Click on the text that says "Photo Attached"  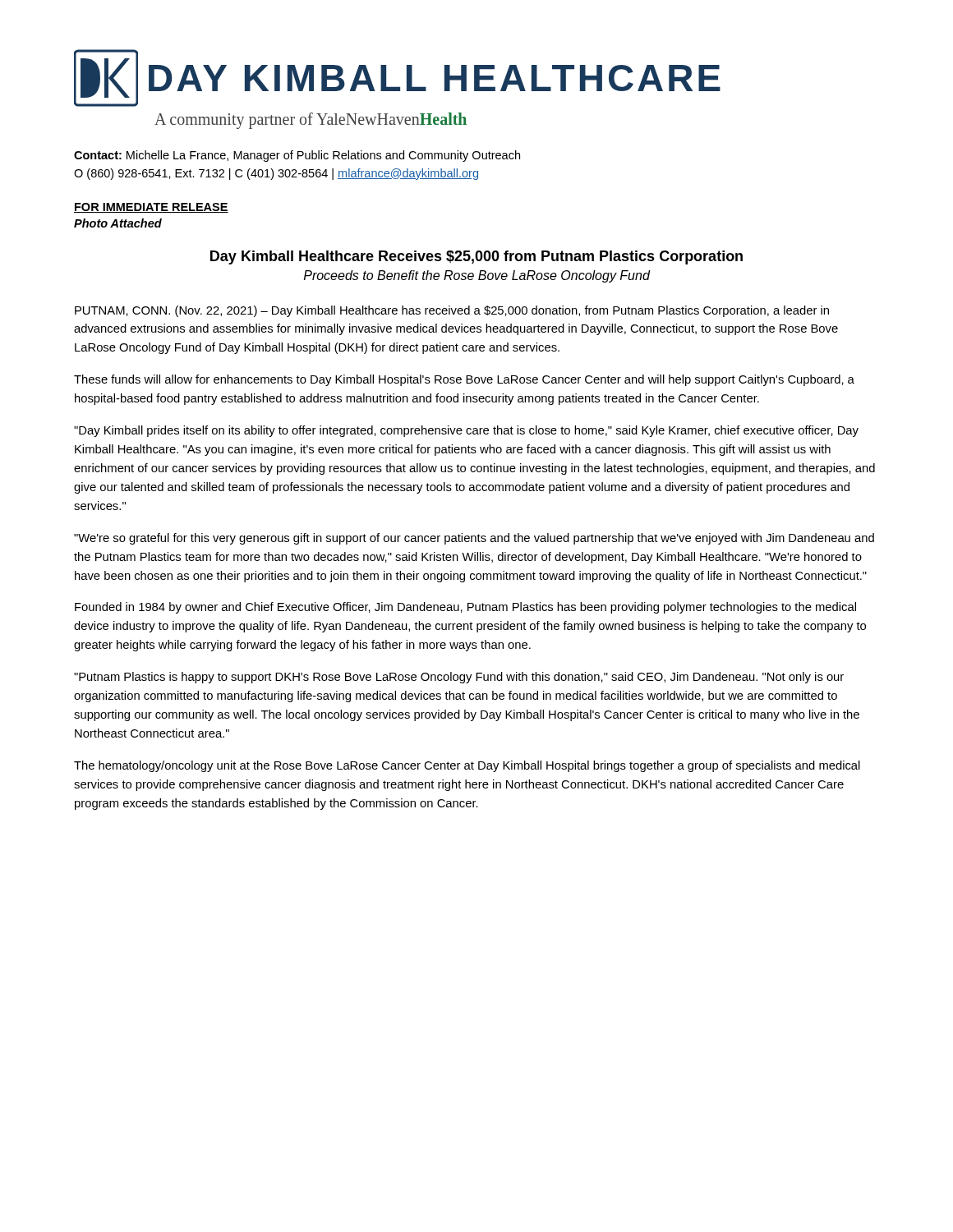118,223
